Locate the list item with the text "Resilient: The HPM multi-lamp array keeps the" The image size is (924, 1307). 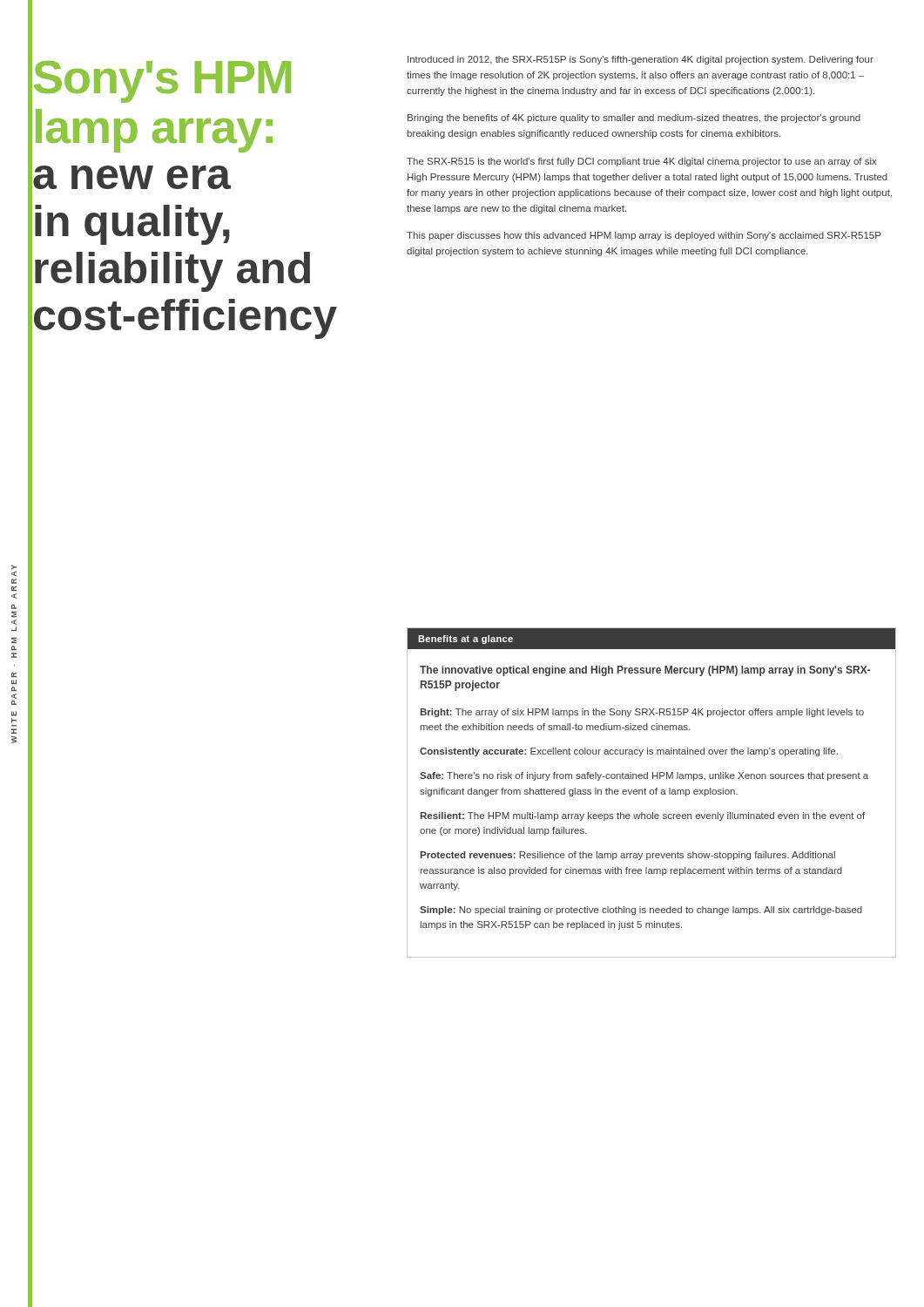click(642, 823)
